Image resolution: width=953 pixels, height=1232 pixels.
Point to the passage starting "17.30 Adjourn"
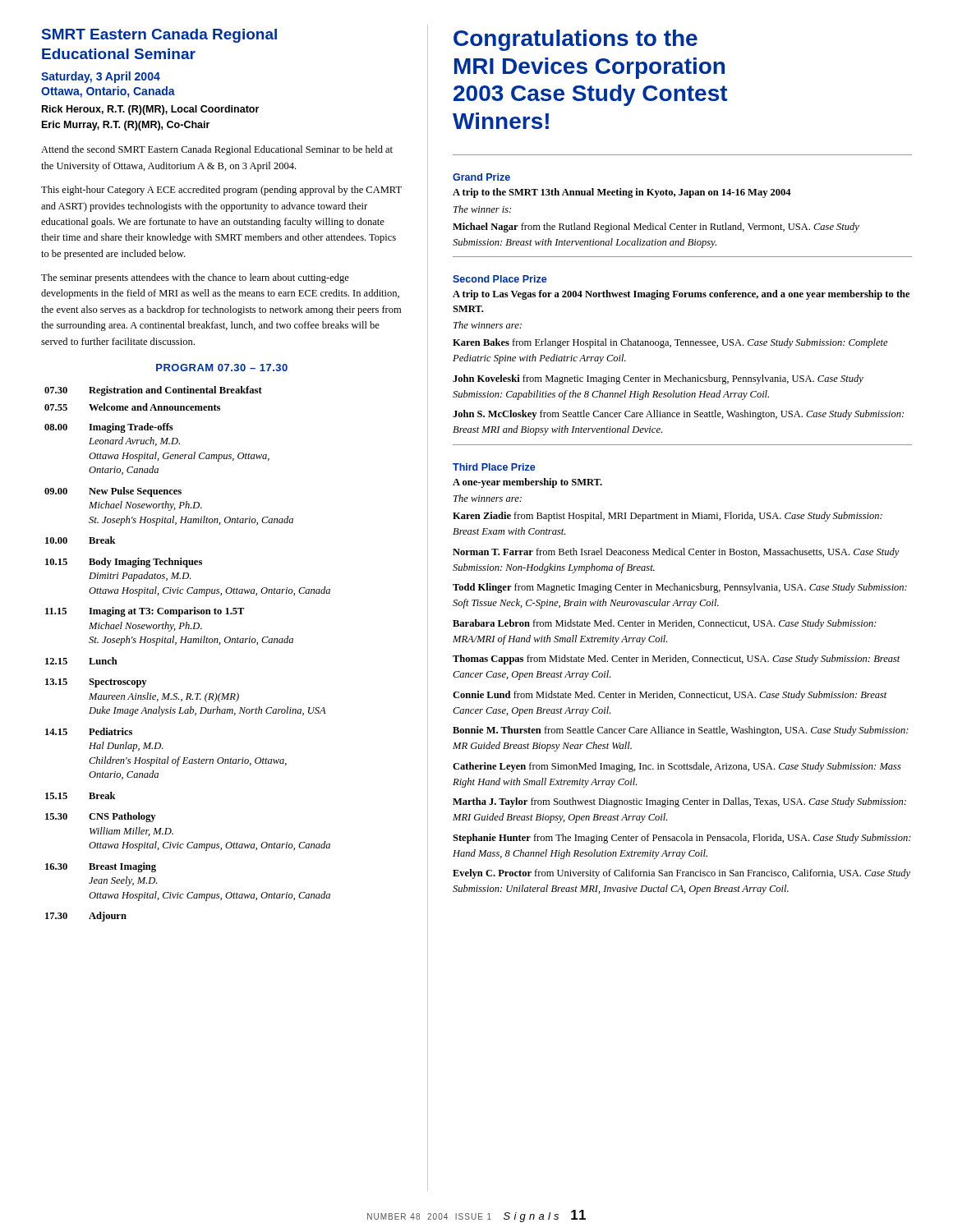(86, 917)
